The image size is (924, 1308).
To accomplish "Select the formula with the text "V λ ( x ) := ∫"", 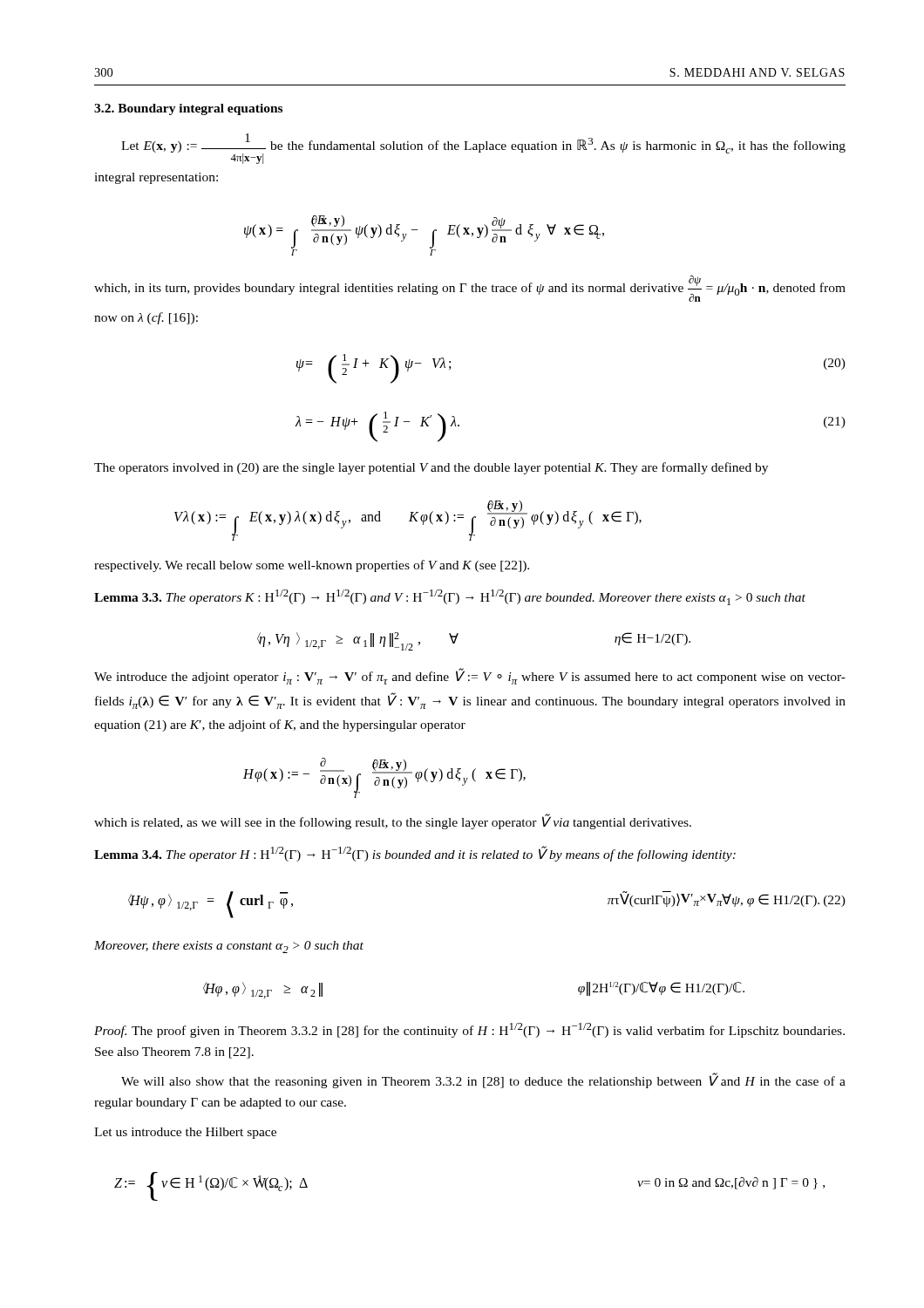I will [470, 516].
